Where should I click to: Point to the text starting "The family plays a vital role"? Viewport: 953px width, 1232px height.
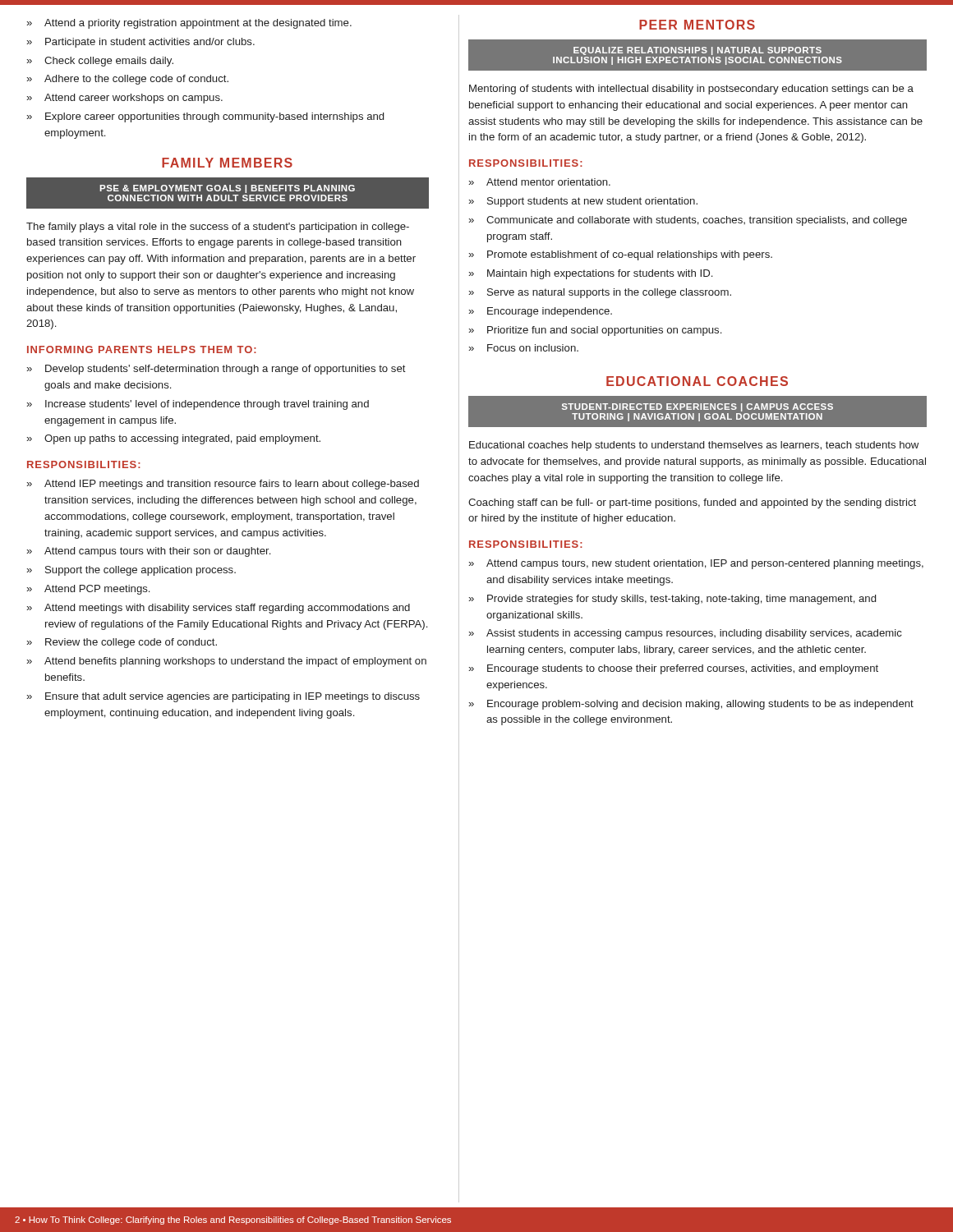coord(221,275)
